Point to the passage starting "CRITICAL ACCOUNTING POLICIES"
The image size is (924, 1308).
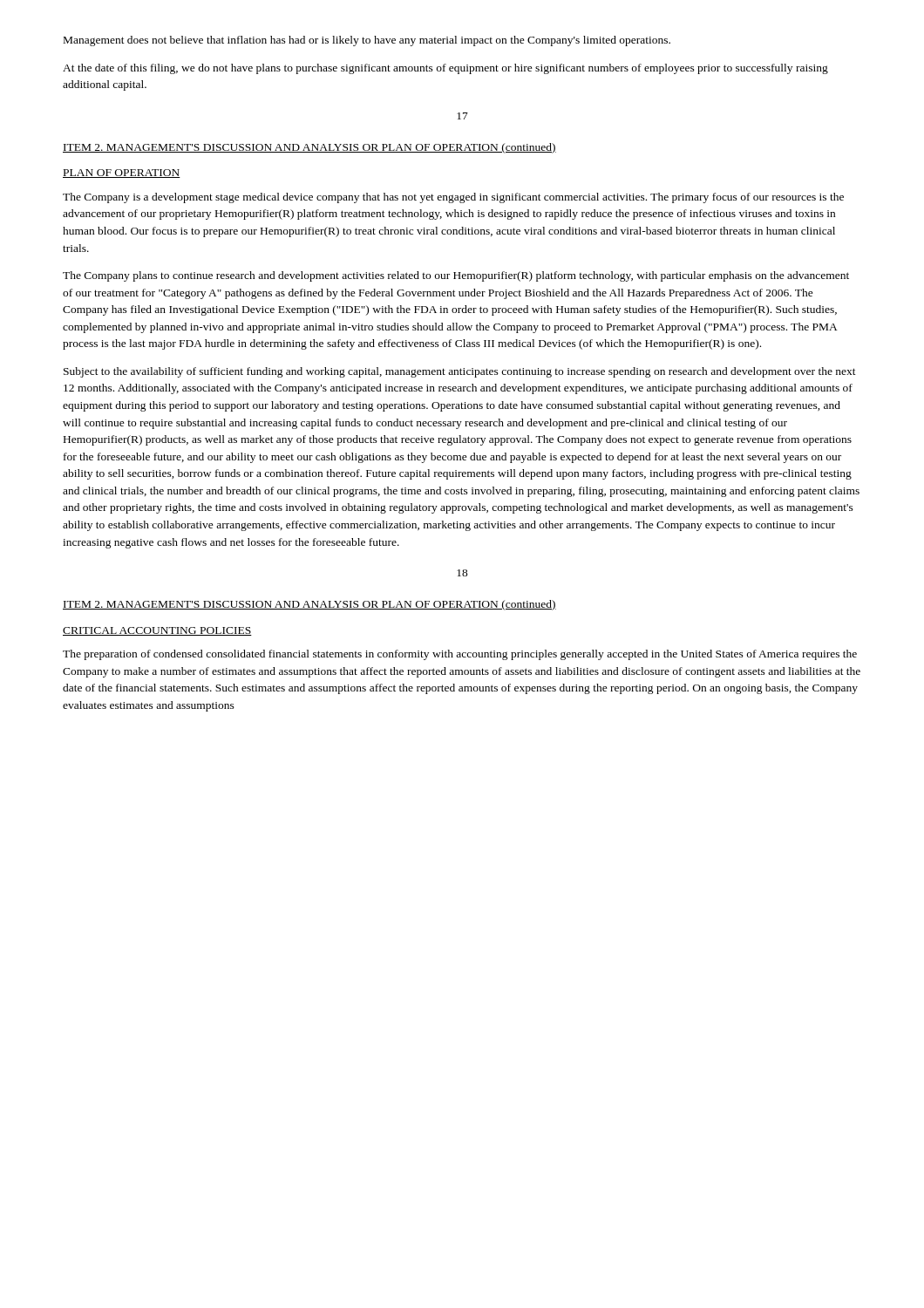pos(157,631)
